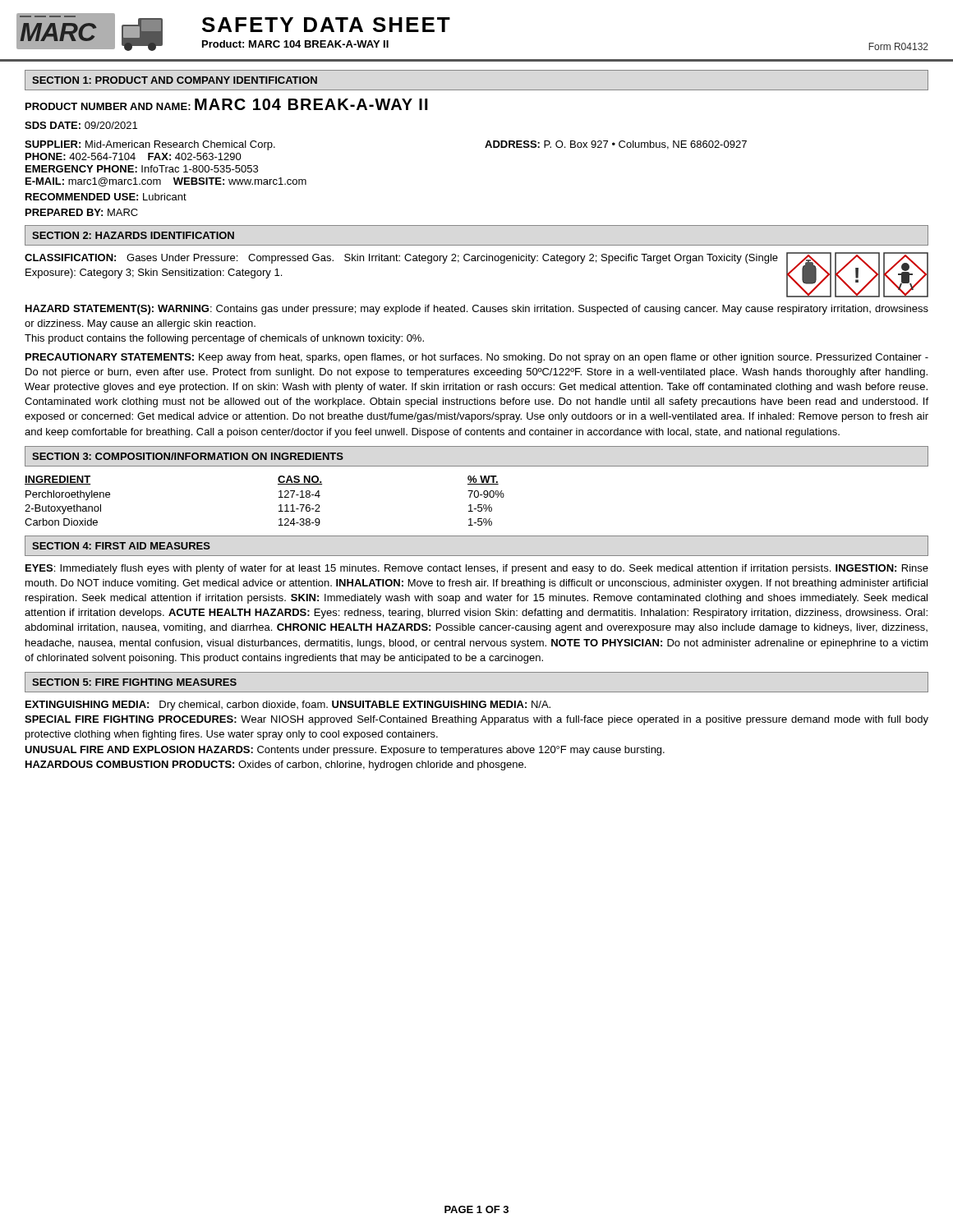The width and height of the screenshot is (953, 1232).
Task: Point to "RECOMMENDED USE: Lubricant"
Action: coord(105,197)
